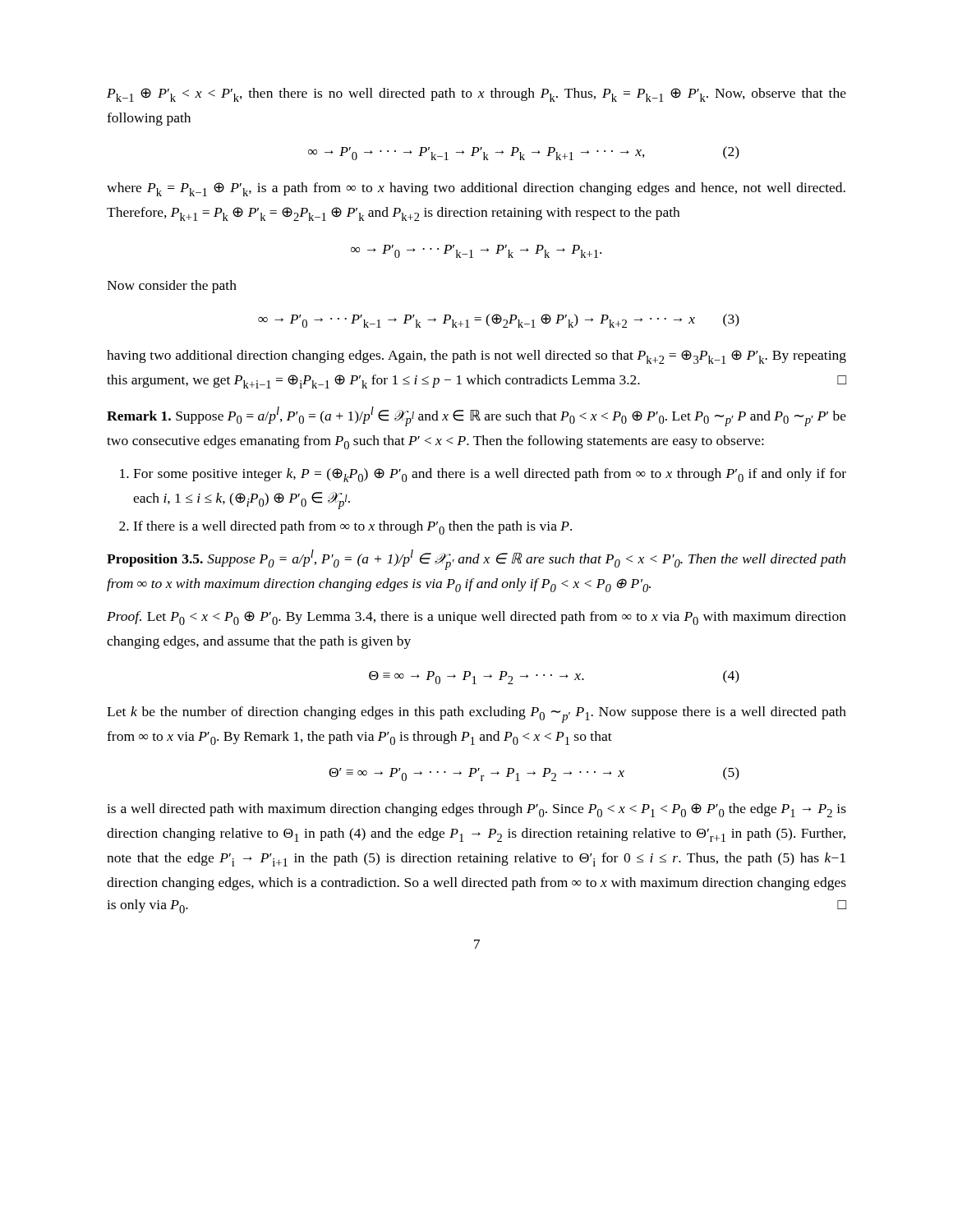Select the list item with the text "If there is a"
The image size is (953, 1232).
[x=490, y=527]
